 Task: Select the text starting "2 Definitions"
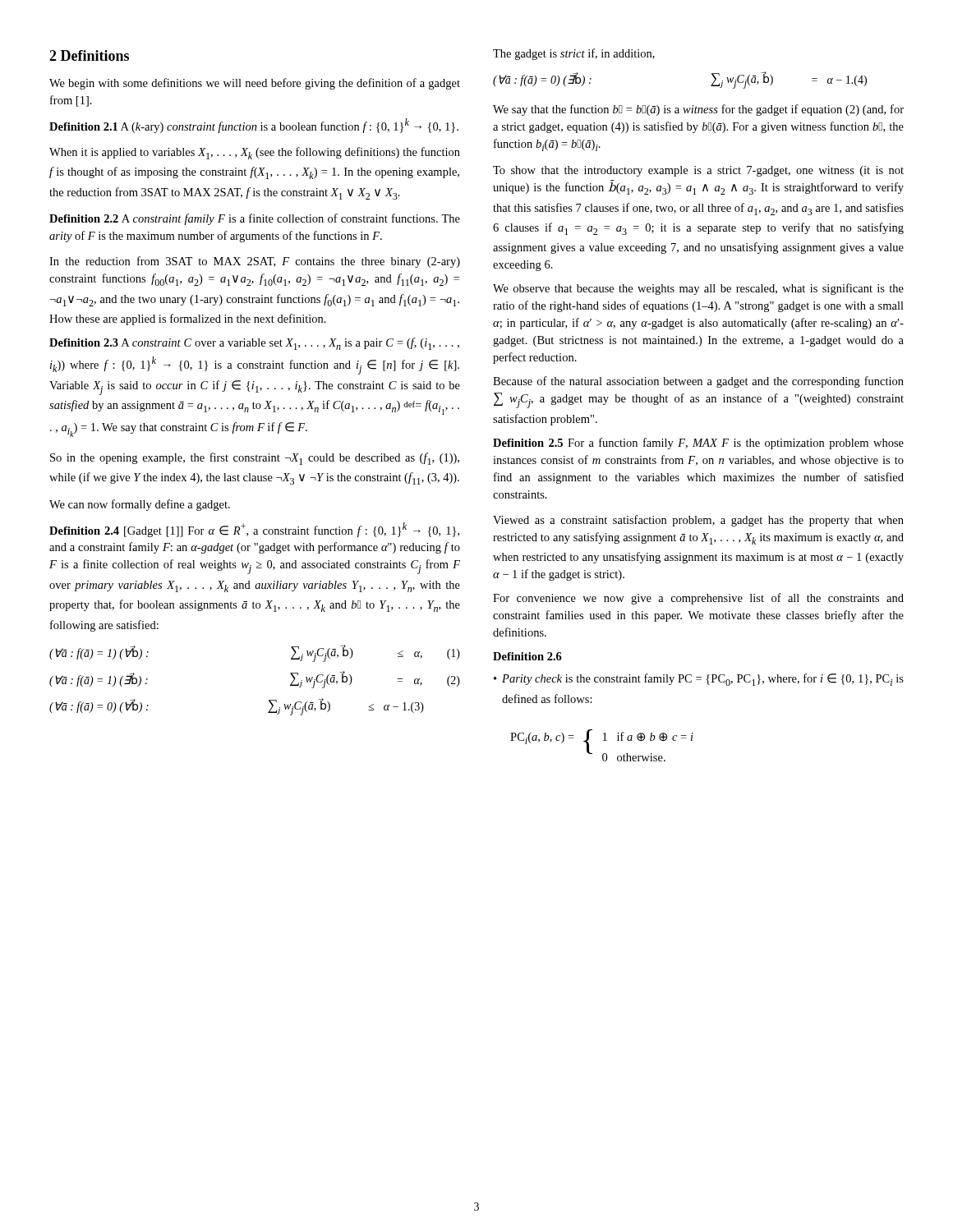click(89, 56)
